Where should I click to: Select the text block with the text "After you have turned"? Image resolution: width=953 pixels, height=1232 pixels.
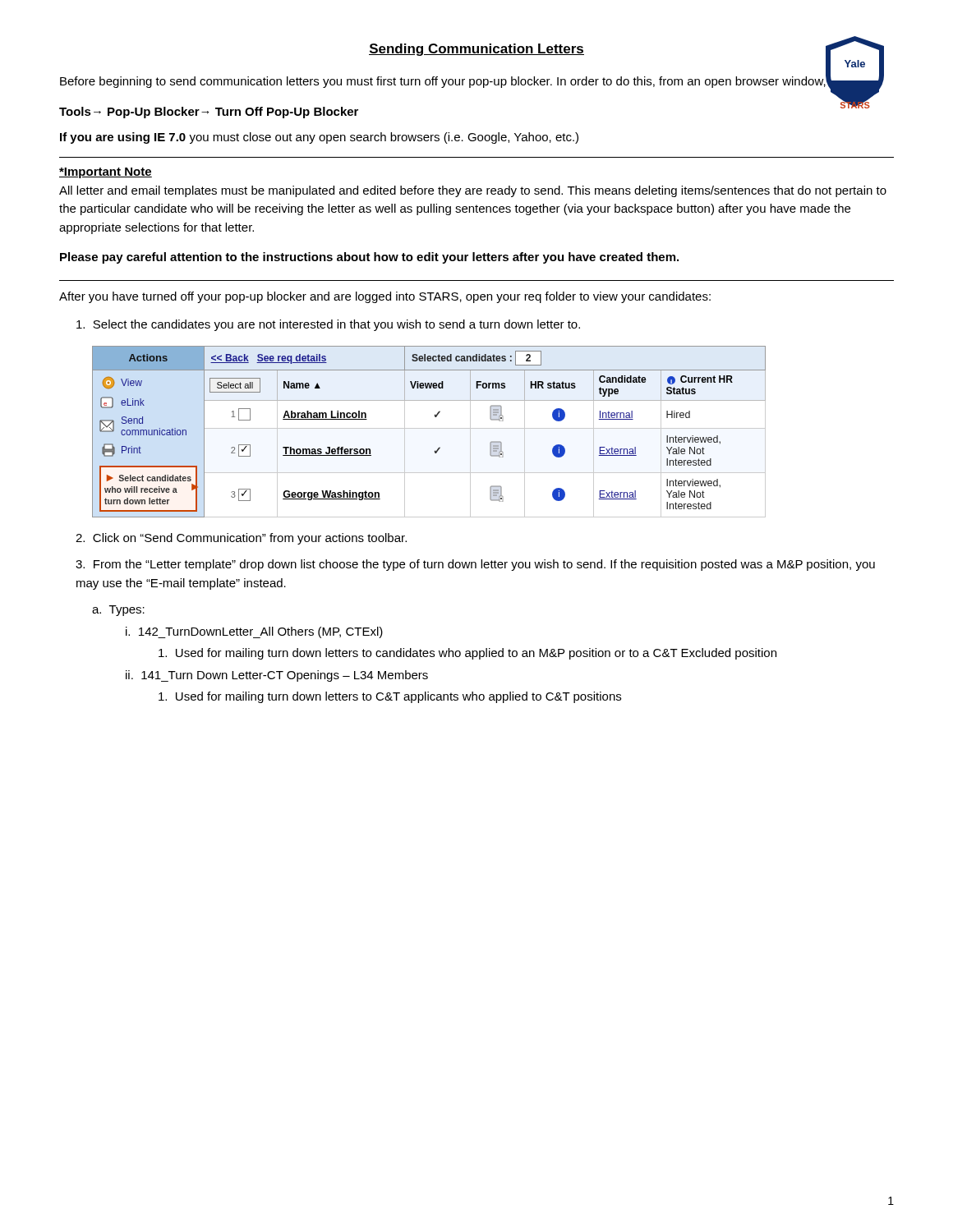coord(385,296)
